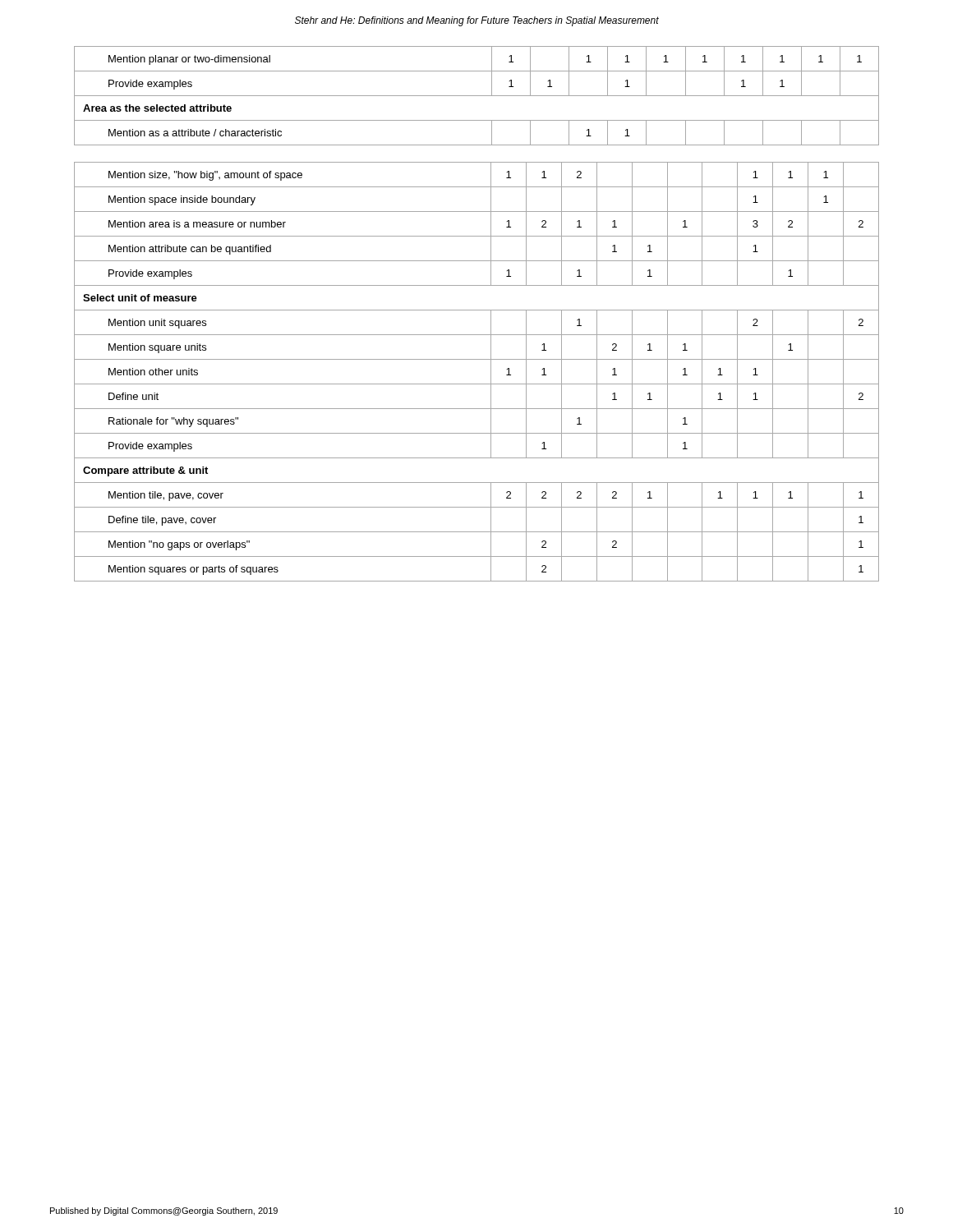Select the table that reads "Mention planar or two-dimensional"
953x1232 pixels.
click(x=476, y=96)
